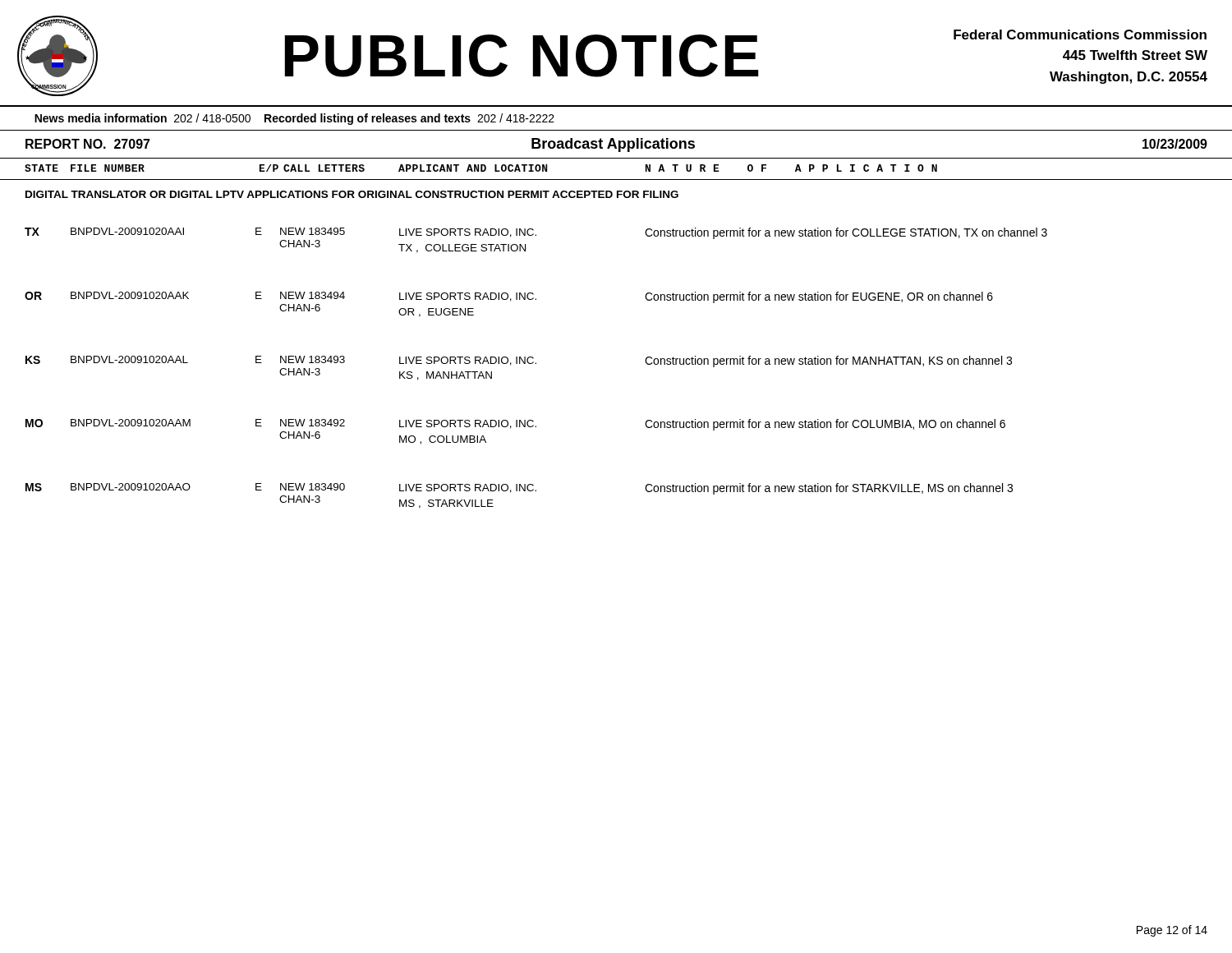The image size is (1232, 953).
Task: Locate the element starting "DIGITAL TRANSLATOR OR DIGITAL LPTV APPLICATIONS FOR ORIGINAL"
Action: click(352, 194)
